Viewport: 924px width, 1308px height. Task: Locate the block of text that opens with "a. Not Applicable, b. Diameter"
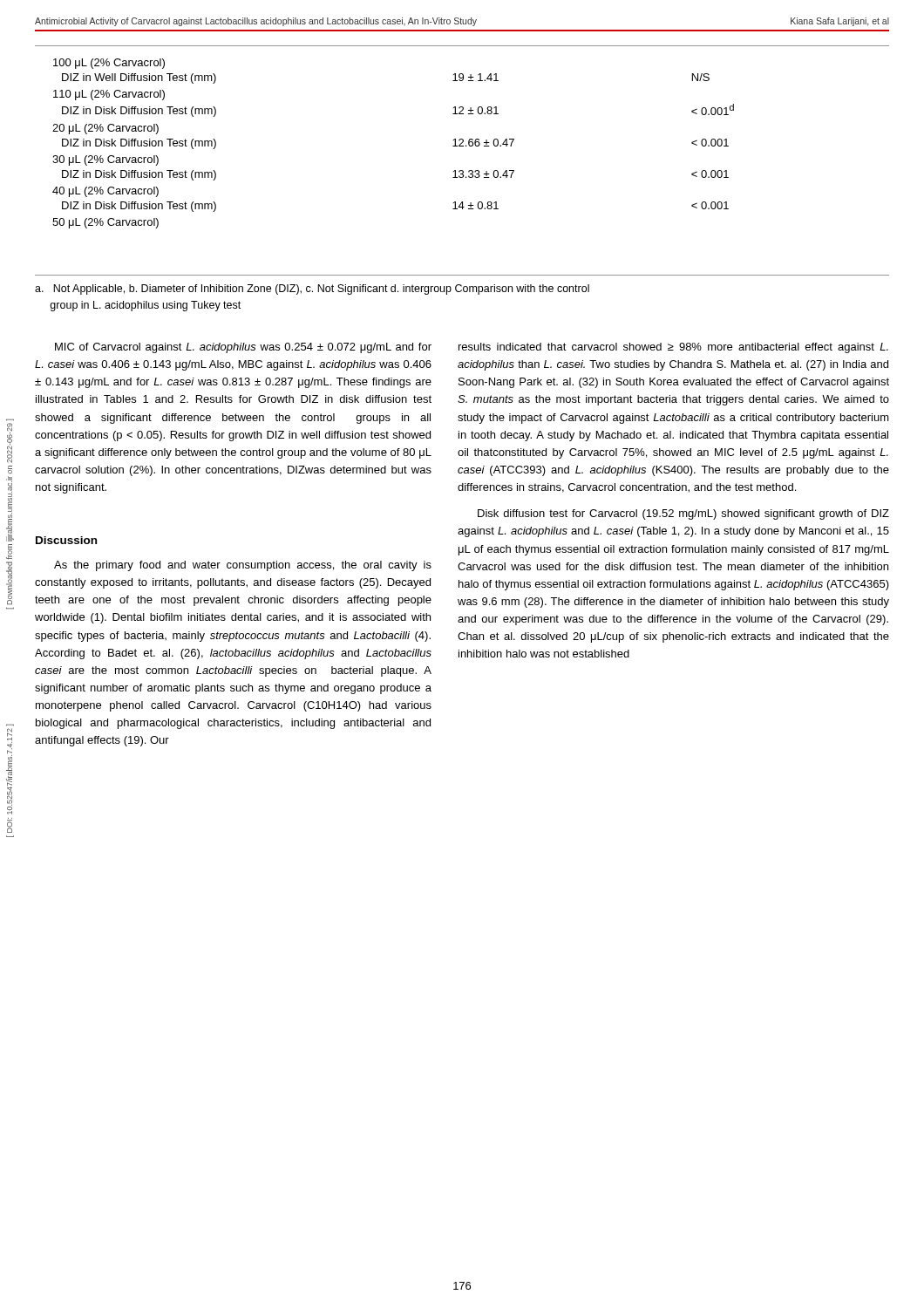pos(312,297)
